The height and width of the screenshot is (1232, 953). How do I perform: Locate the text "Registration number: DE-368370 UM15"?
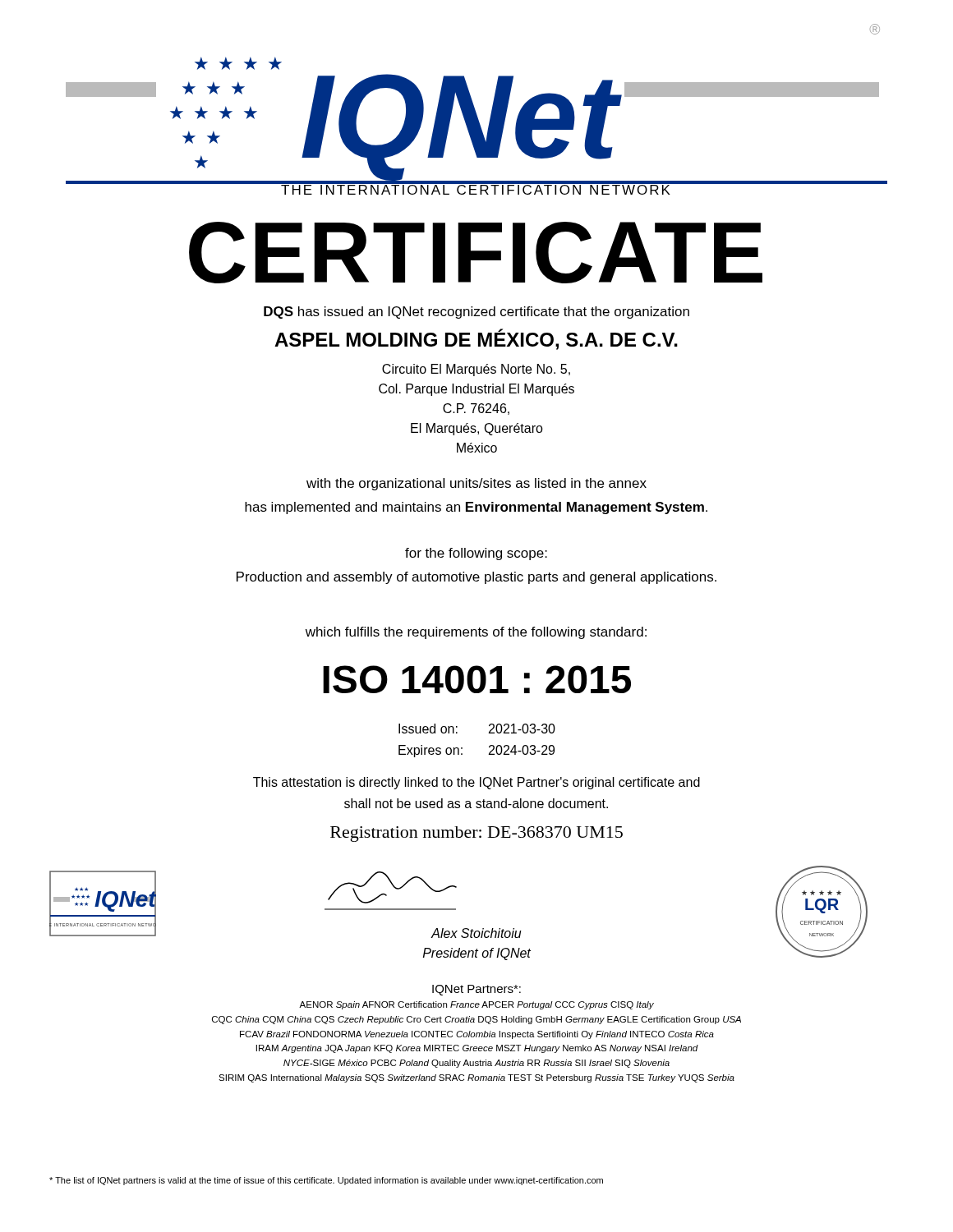click(476, 832)
